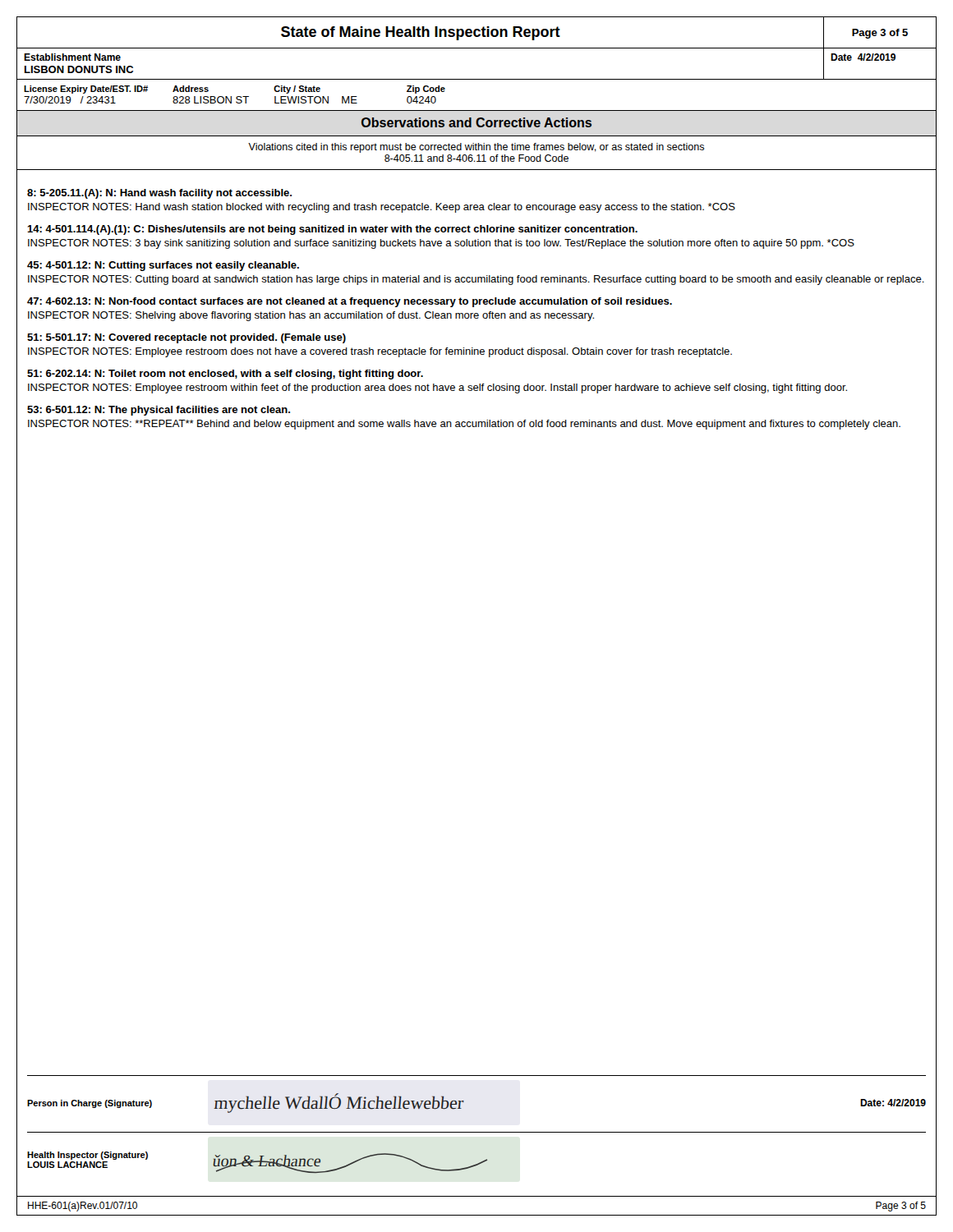The image size is (953, 1232).
Task: Point to the block starting "INSPECTOR NOTES: Hand wash"
Action: coord(381,207)
